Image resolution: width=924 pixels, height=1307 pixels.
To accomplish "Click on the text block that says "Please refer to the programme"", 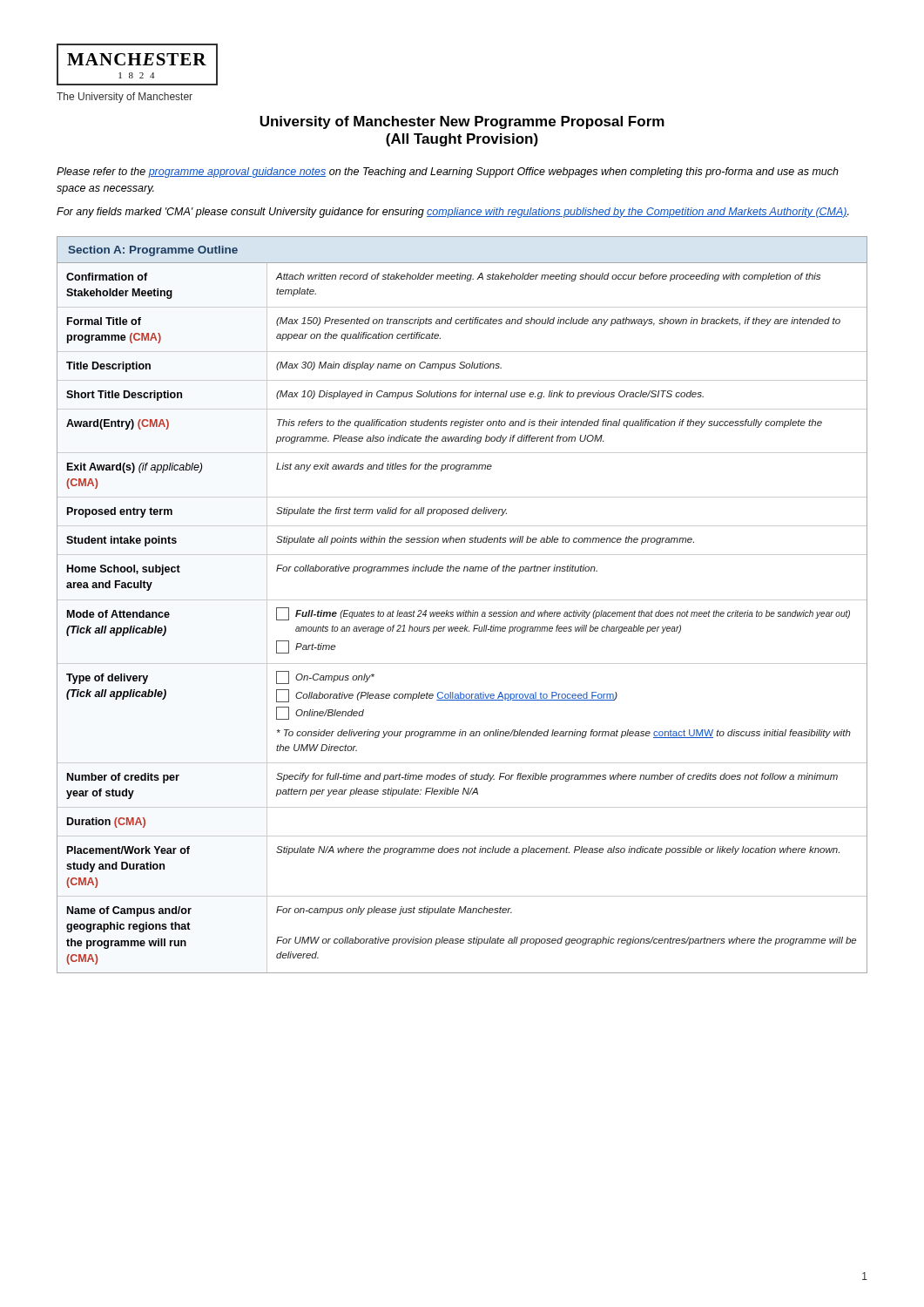I will (448, 180).
